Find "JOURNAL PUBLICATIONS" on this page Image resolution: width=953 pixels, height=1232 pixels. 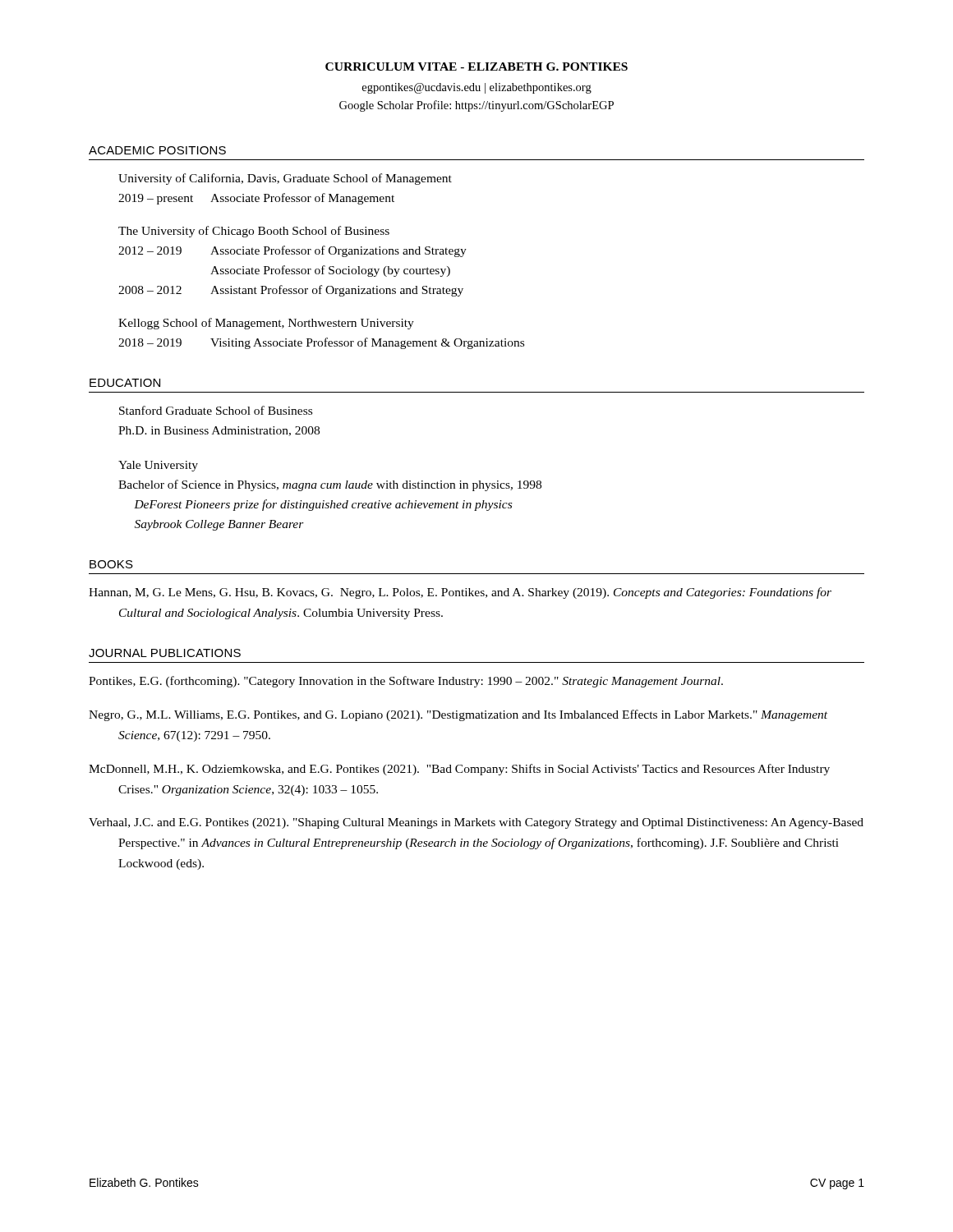coord(165,653)
